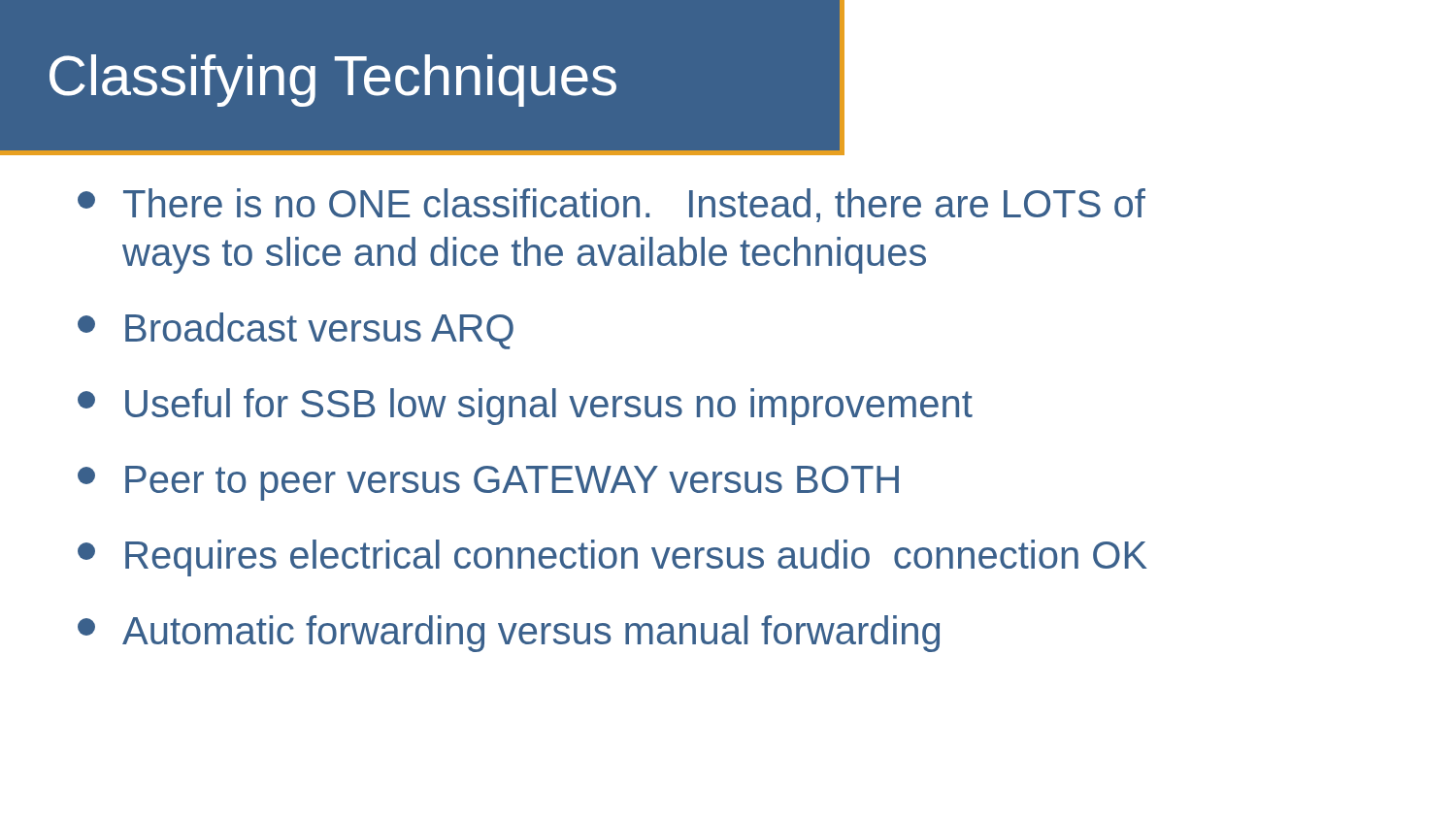Point to the text block starting "Automatic forwarding versus manual forwarding"
Viewport: 1456px width, 819px height.
click(747, 631)
